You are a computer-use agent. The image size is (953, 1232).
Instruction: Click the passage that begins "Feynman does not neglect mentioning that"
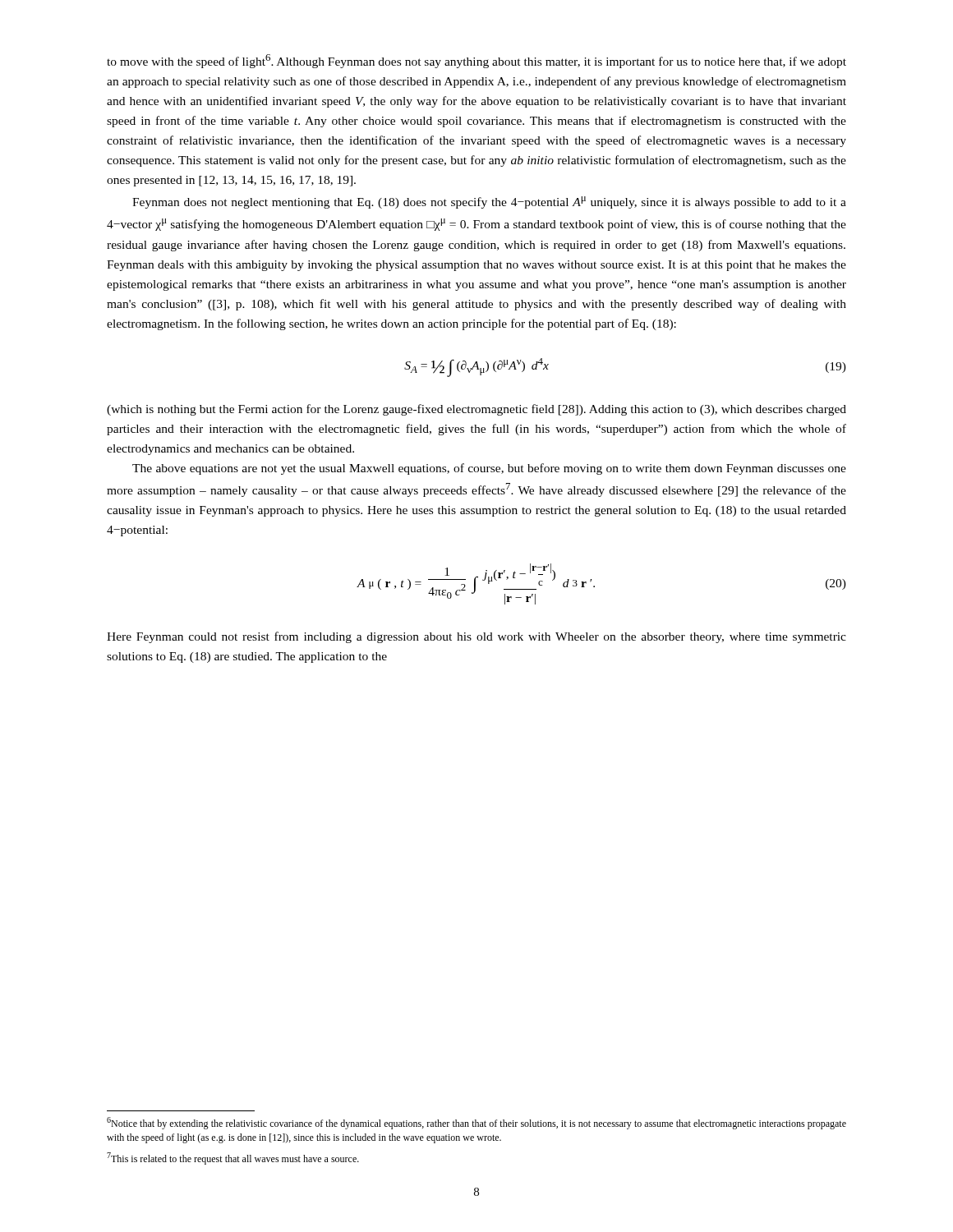(x=476, y=261)
